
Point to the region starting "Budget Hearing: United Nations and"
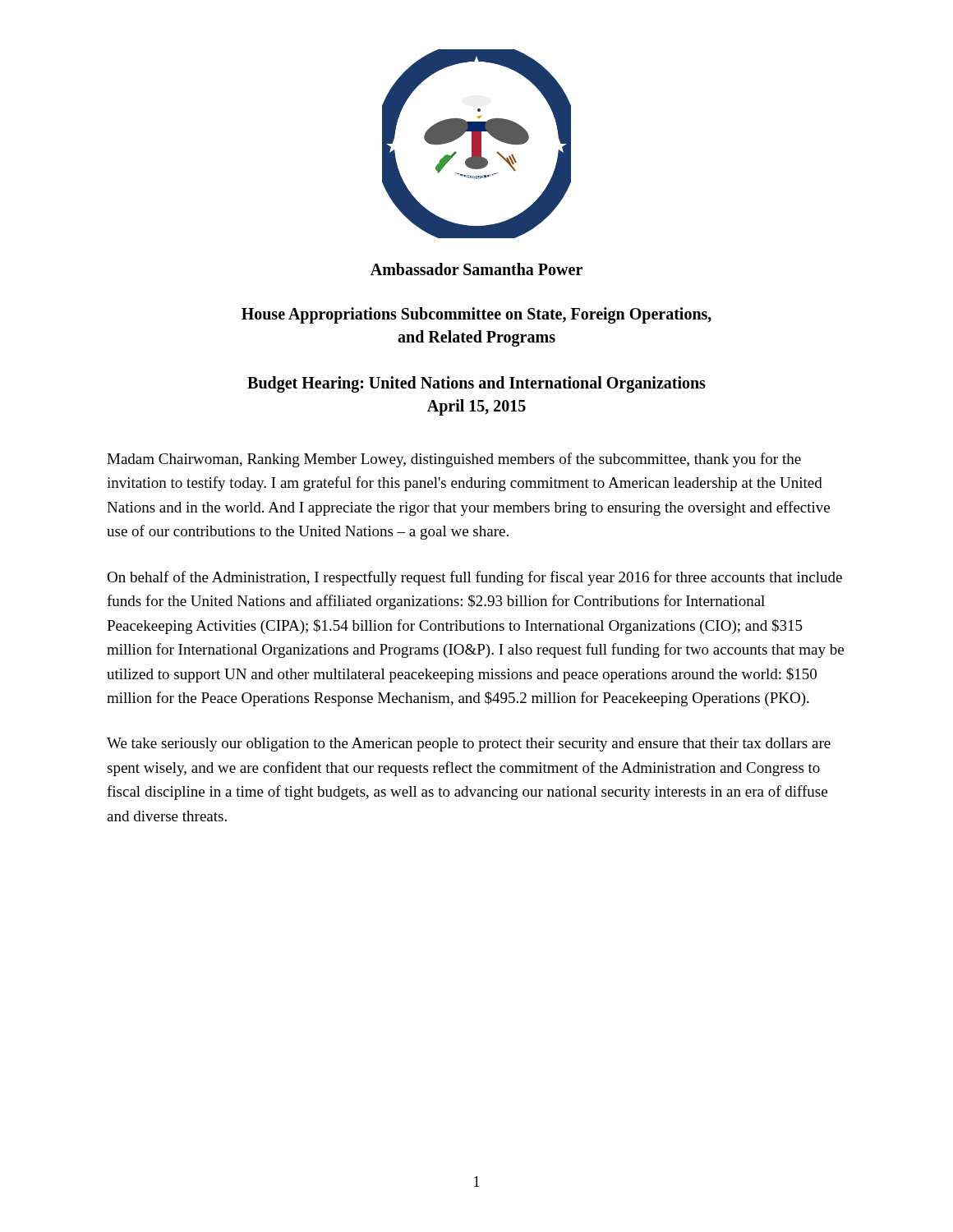476,394
